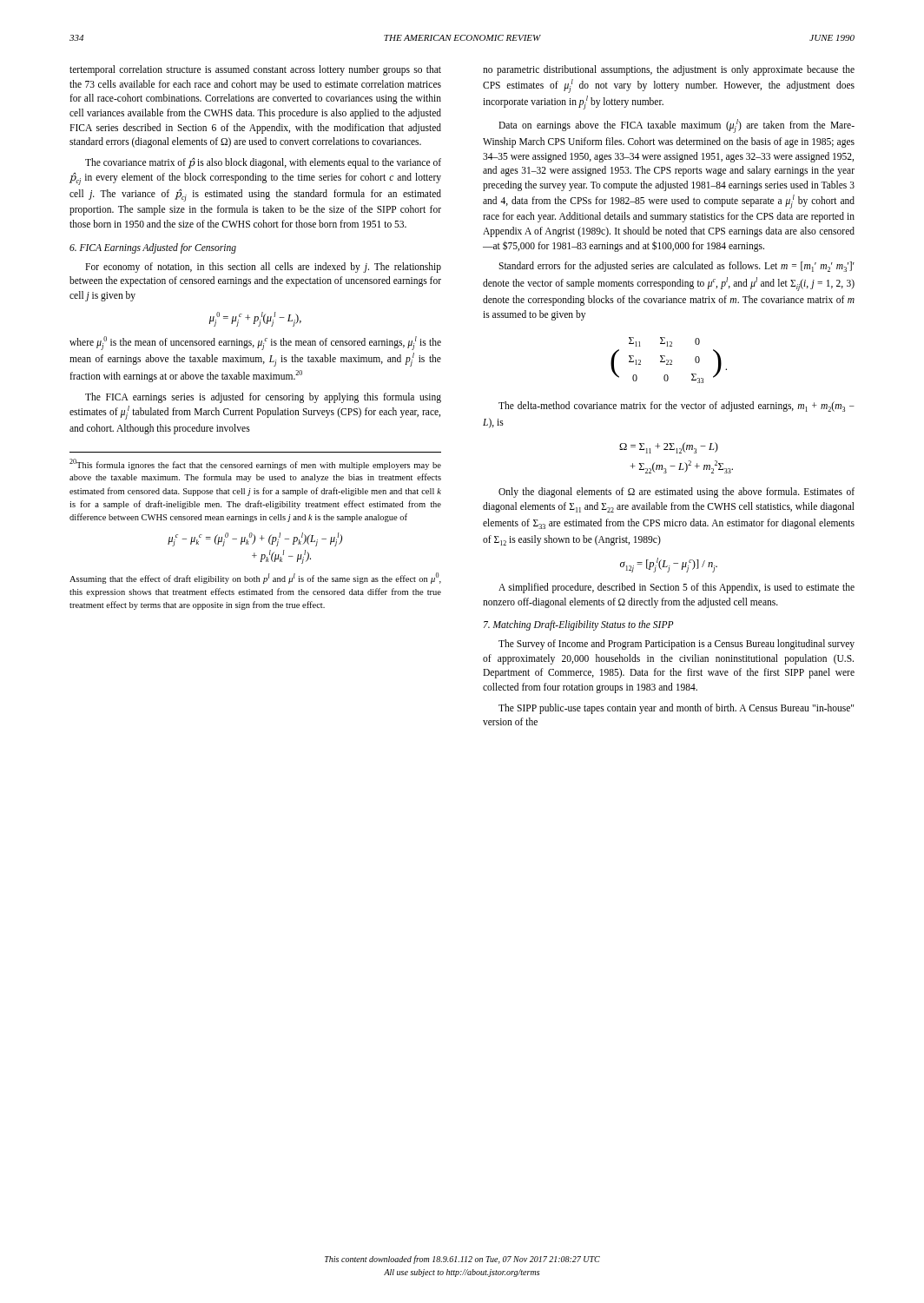Find the text block with the text "Data on earnings above the FICA"

[x=669, y=185]
